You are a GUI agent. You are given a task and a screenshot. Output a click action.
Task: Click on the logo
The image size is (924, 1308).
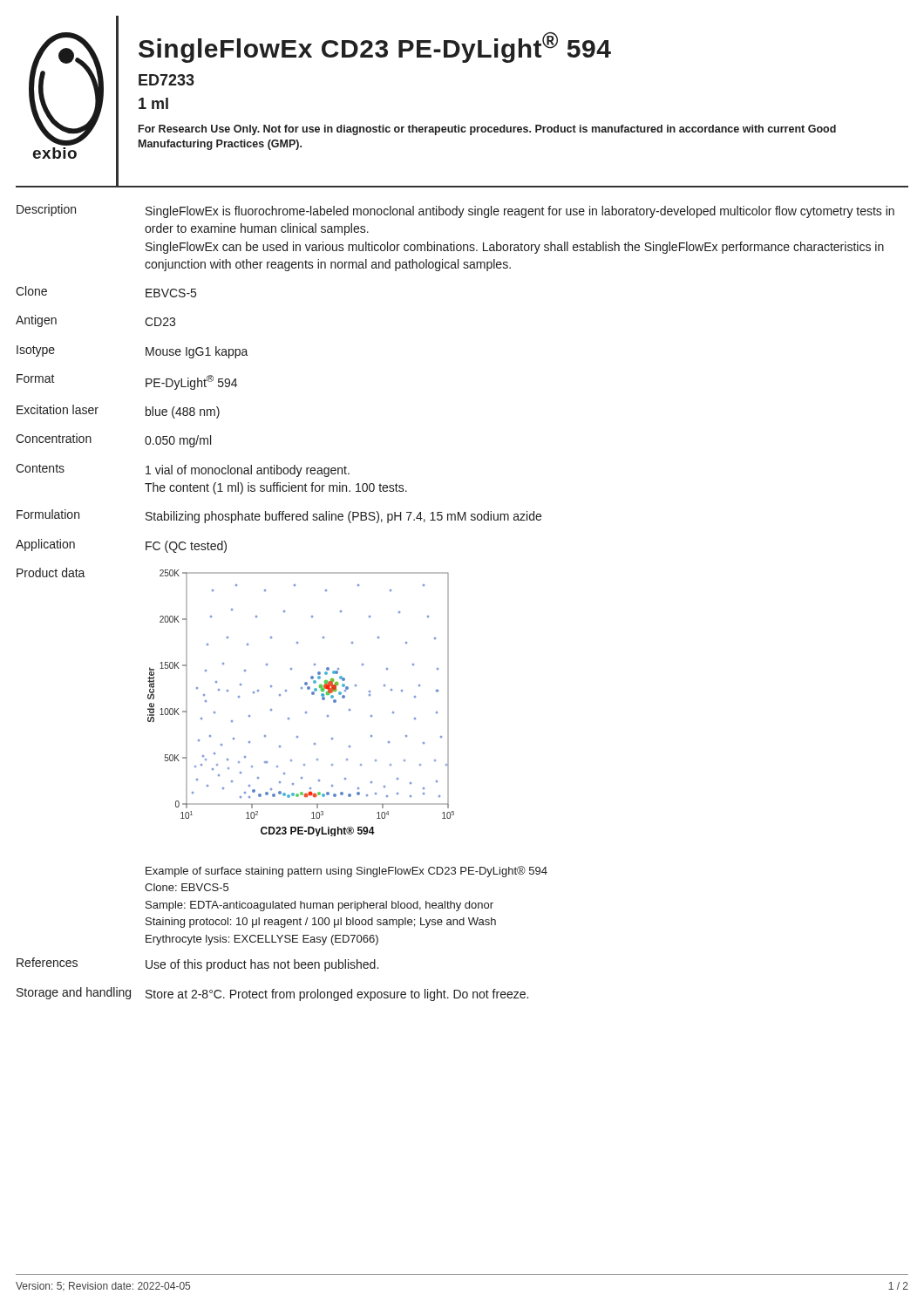click(66, 101)
